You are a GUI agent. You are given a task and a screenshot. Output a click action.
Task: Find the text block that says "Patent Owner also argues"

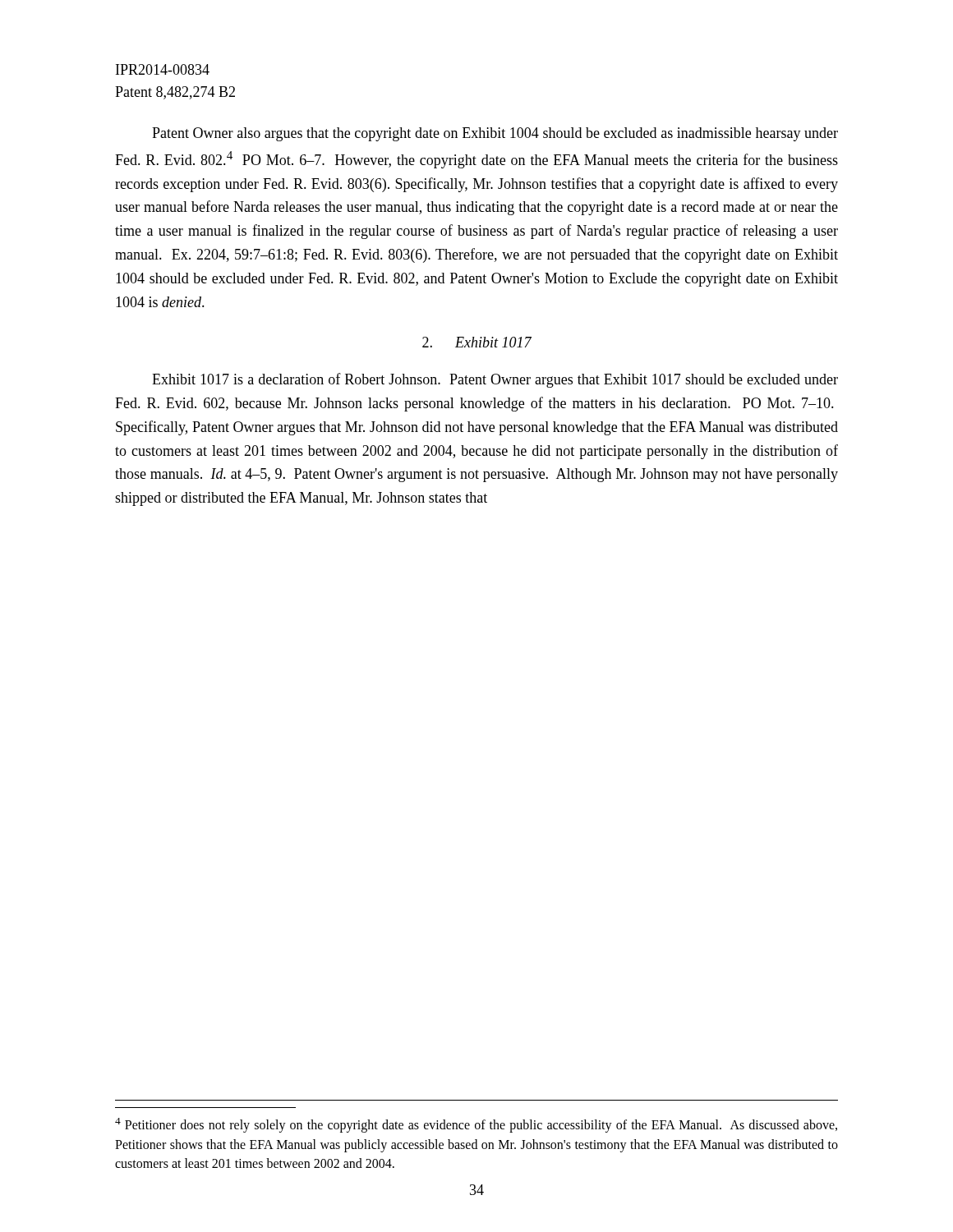pyautogui.click(x=476, y=218)
